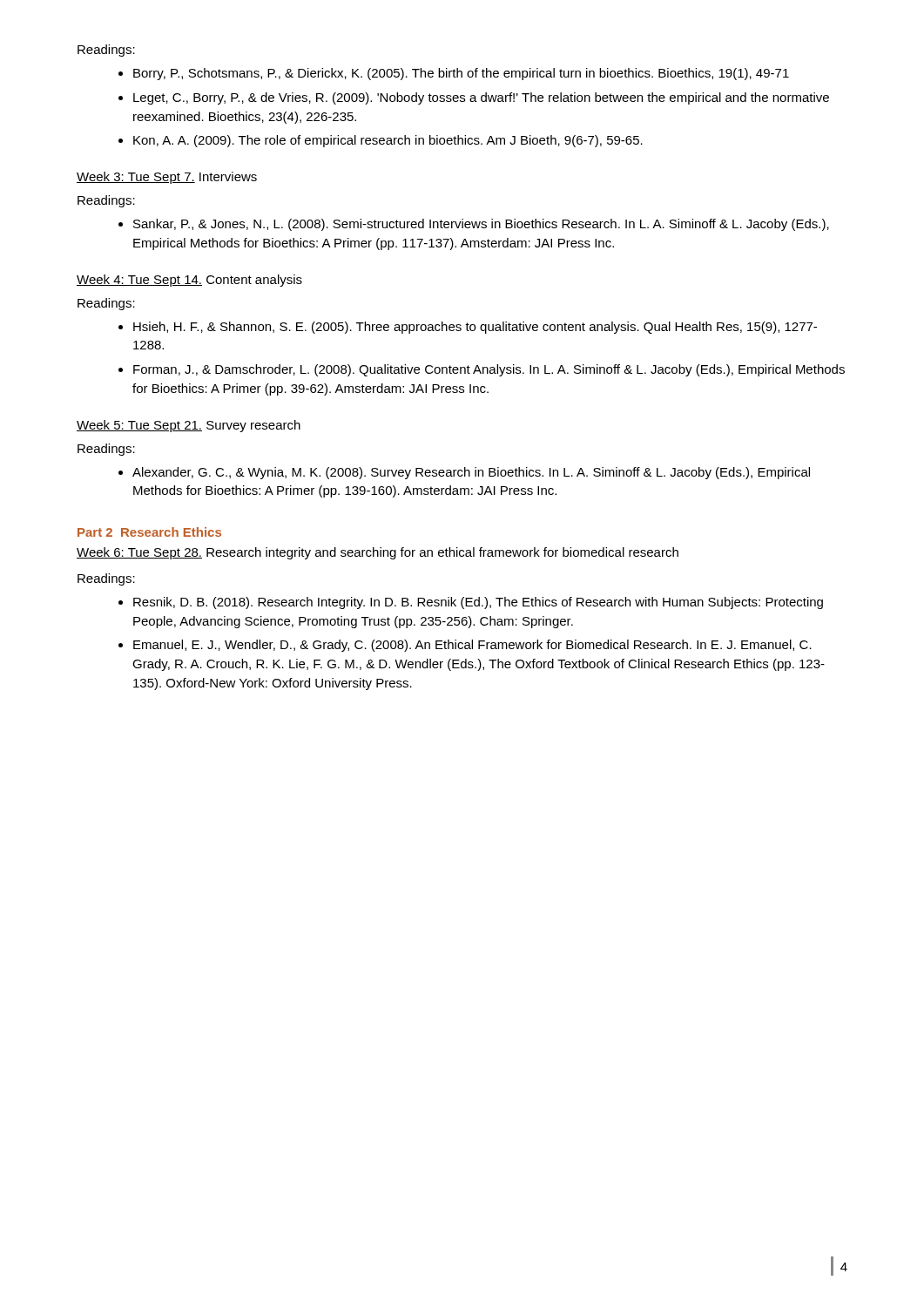
Task: Find the section header with the text "Week 4: Tue Sept 14. Content analysis"
Action: point(189,279)
